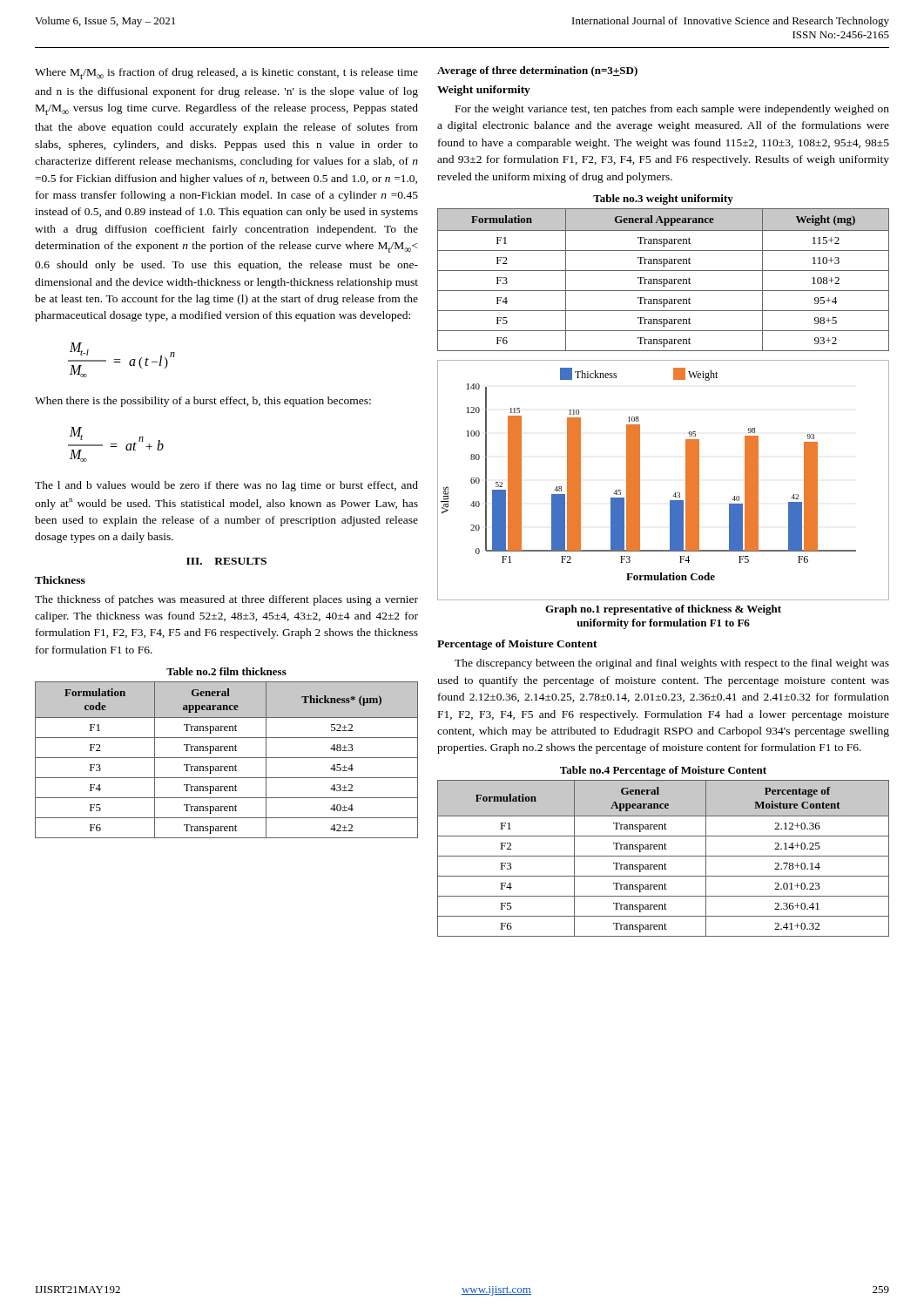
Task: Locate the text "Average of three determination (n=3+SD)"
Action: (x=537, y=70)
